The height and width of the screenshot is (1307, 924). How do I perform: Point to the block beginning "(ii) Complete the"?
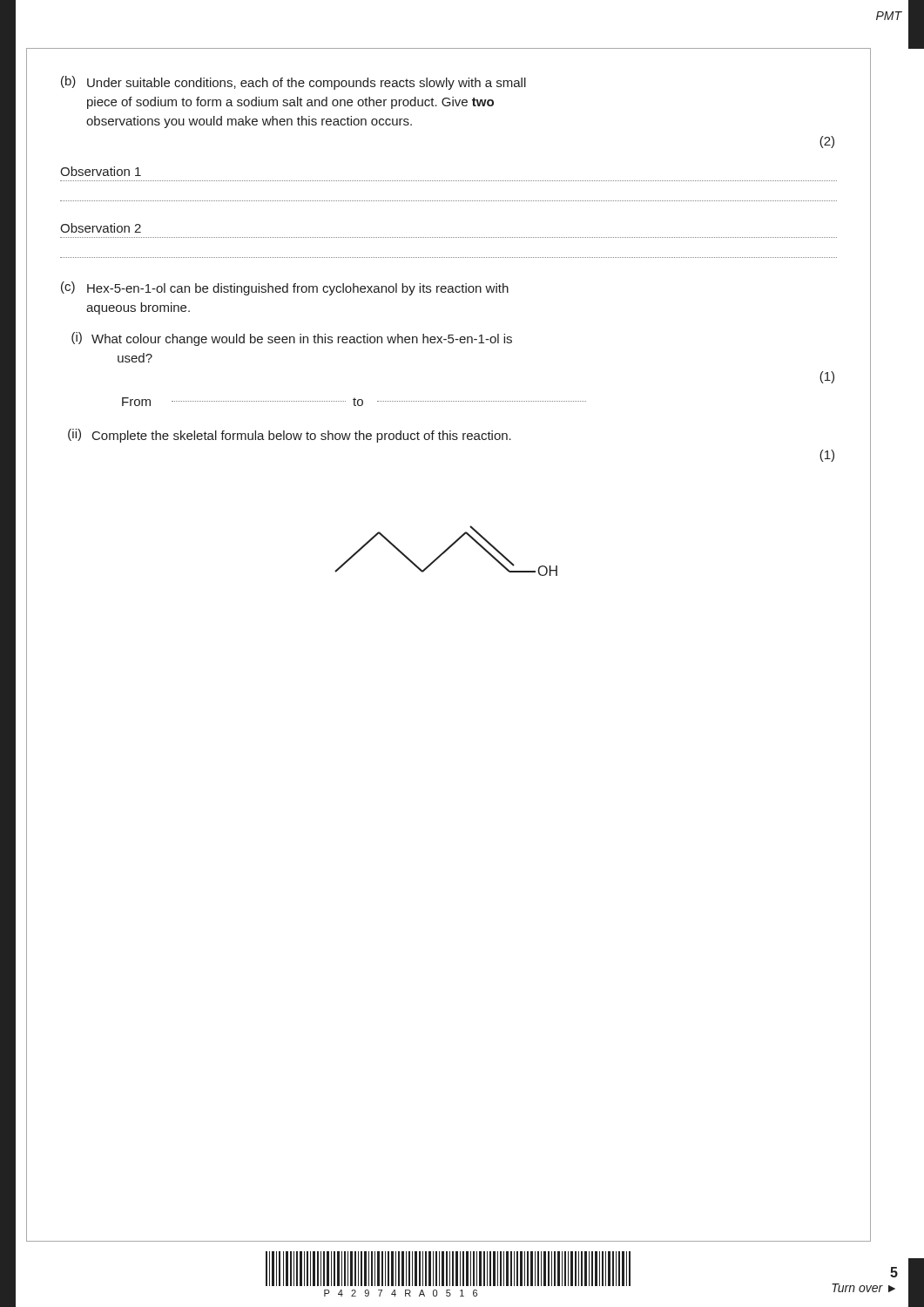pyautogui.click(x=286, y=436)
